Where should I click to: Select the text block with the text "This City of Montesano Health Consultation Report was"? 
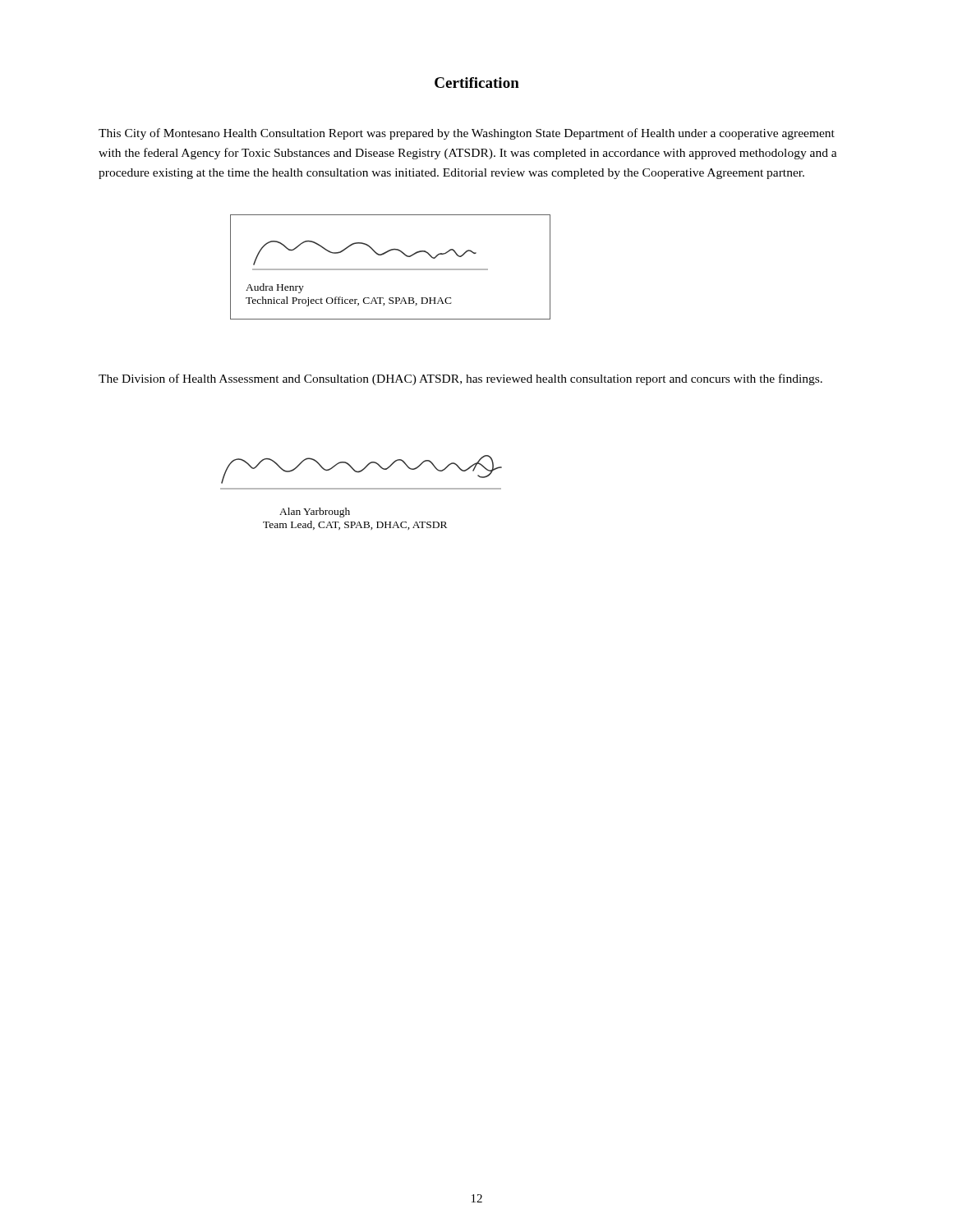point(468,153)
